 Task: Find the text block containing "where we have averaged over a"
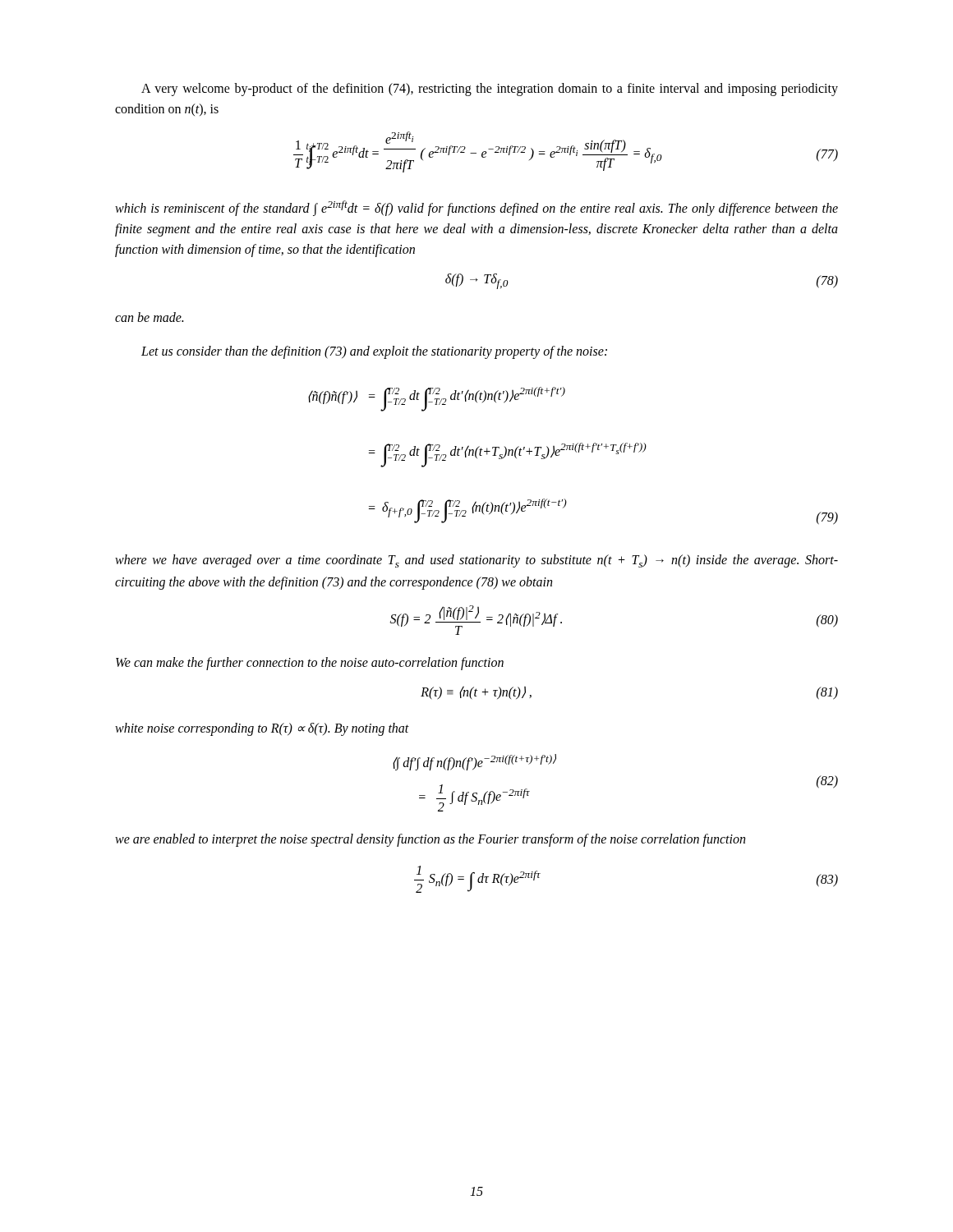476,571
